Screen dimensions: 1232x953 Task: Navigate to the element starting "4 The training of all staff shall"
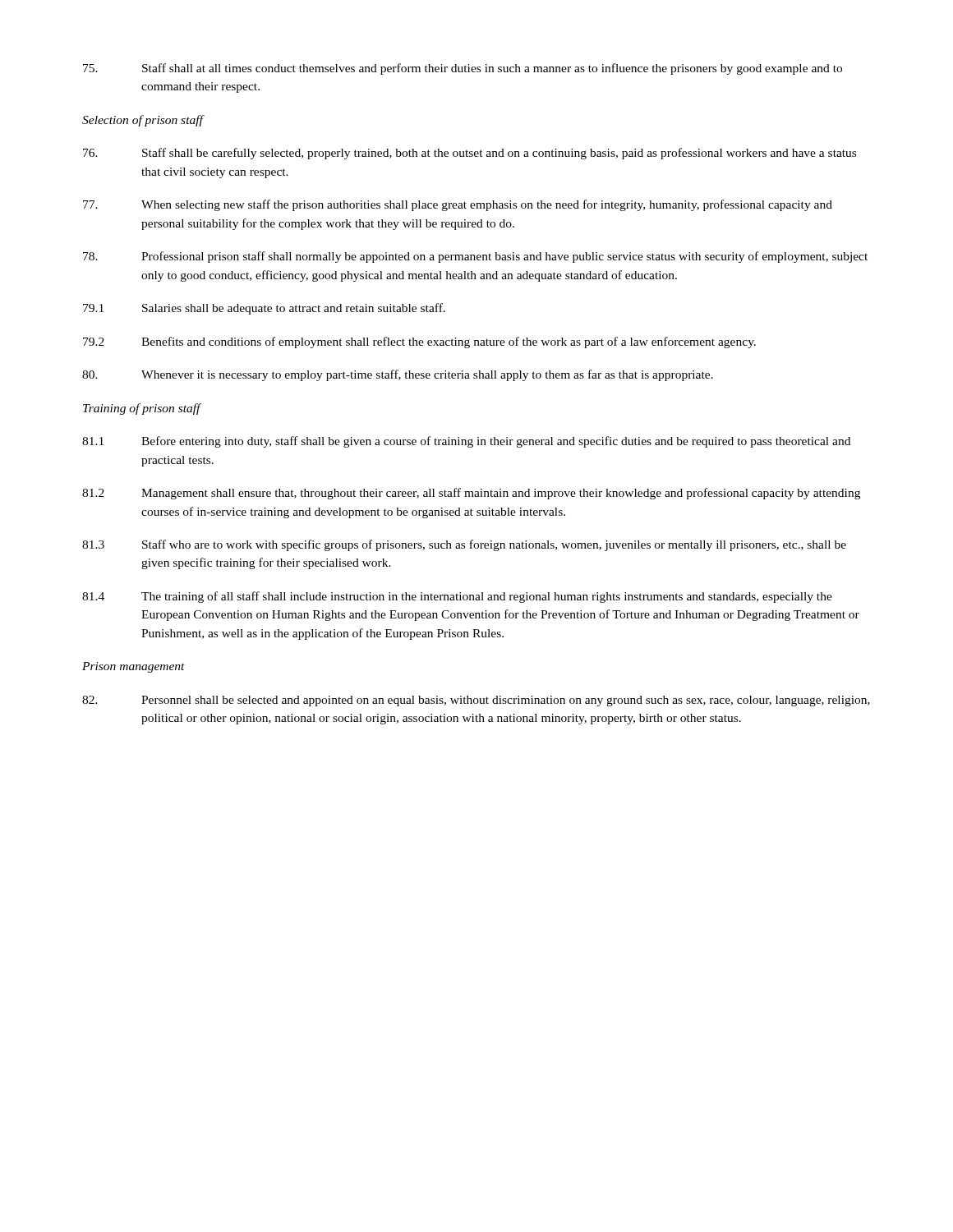pos(476,615)
